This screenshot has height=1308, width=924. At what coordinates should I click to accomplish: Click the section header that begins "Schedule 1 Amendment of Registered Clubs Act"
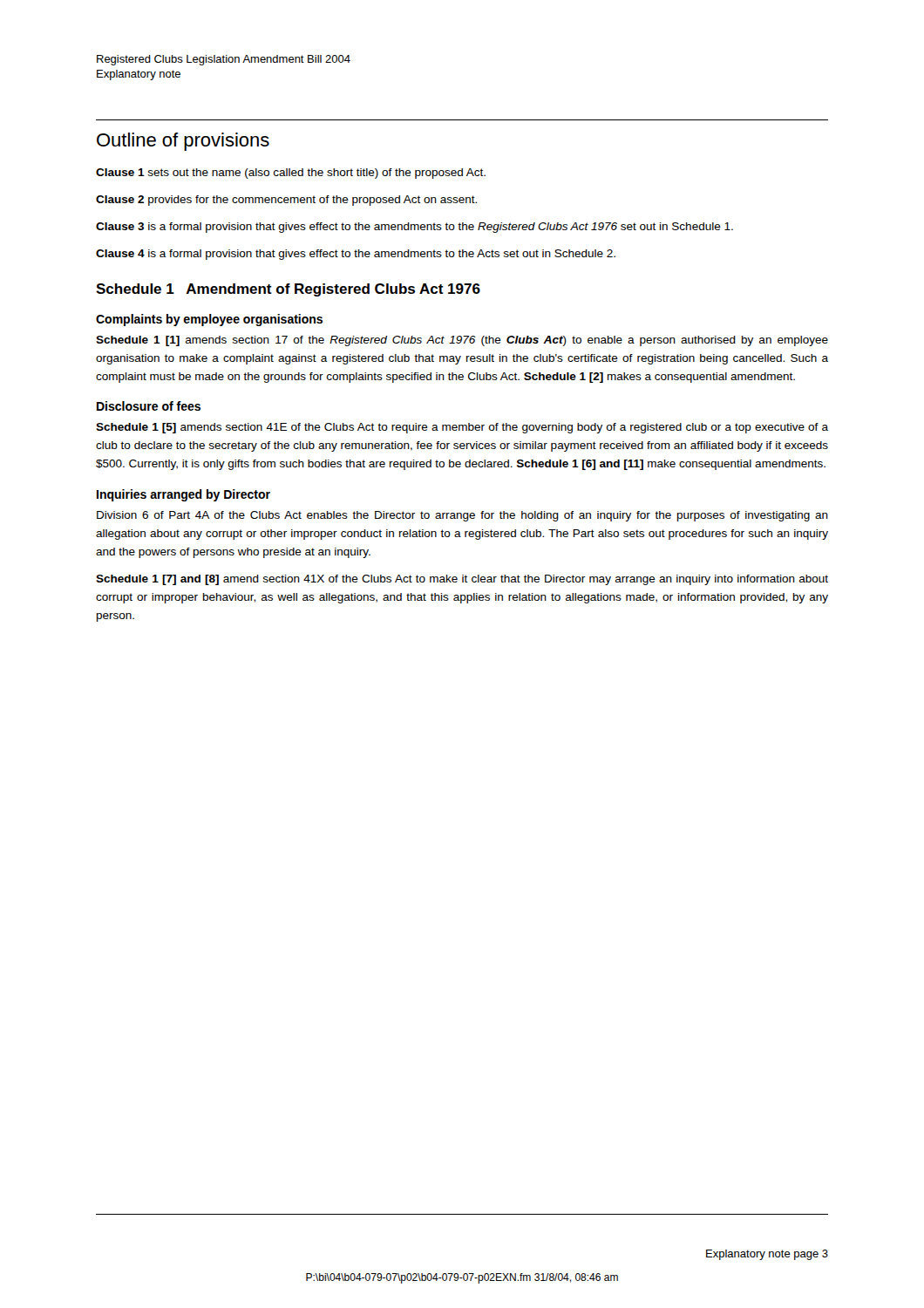(462, 289)
